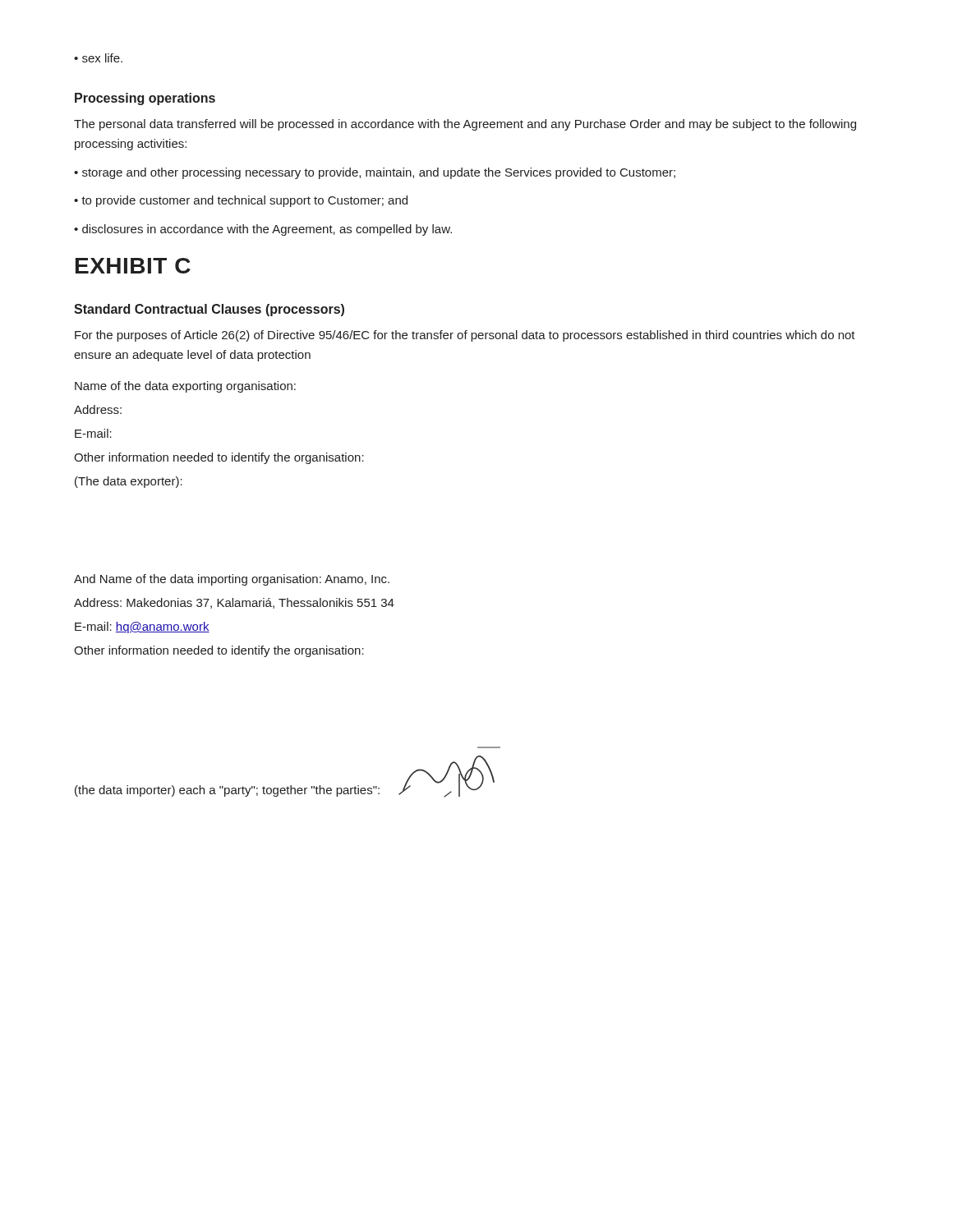Screen dimensions: 1232x953
Task: Locate the block starting "• sex life."
Action: click(99, 58)
